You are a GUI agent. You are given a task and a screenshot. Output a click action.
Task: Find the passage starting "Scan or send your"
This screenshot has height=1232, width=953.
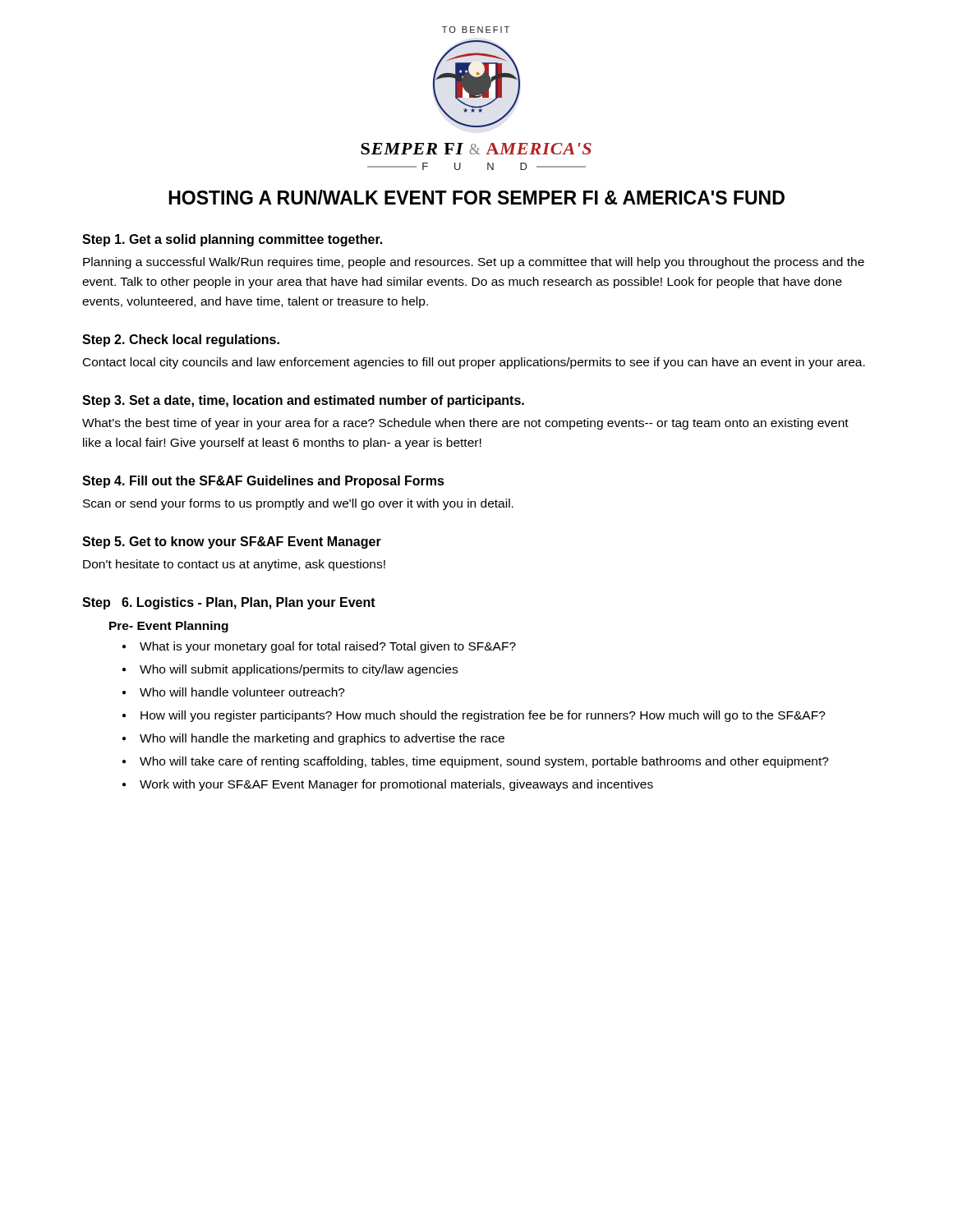coord(298,503)
